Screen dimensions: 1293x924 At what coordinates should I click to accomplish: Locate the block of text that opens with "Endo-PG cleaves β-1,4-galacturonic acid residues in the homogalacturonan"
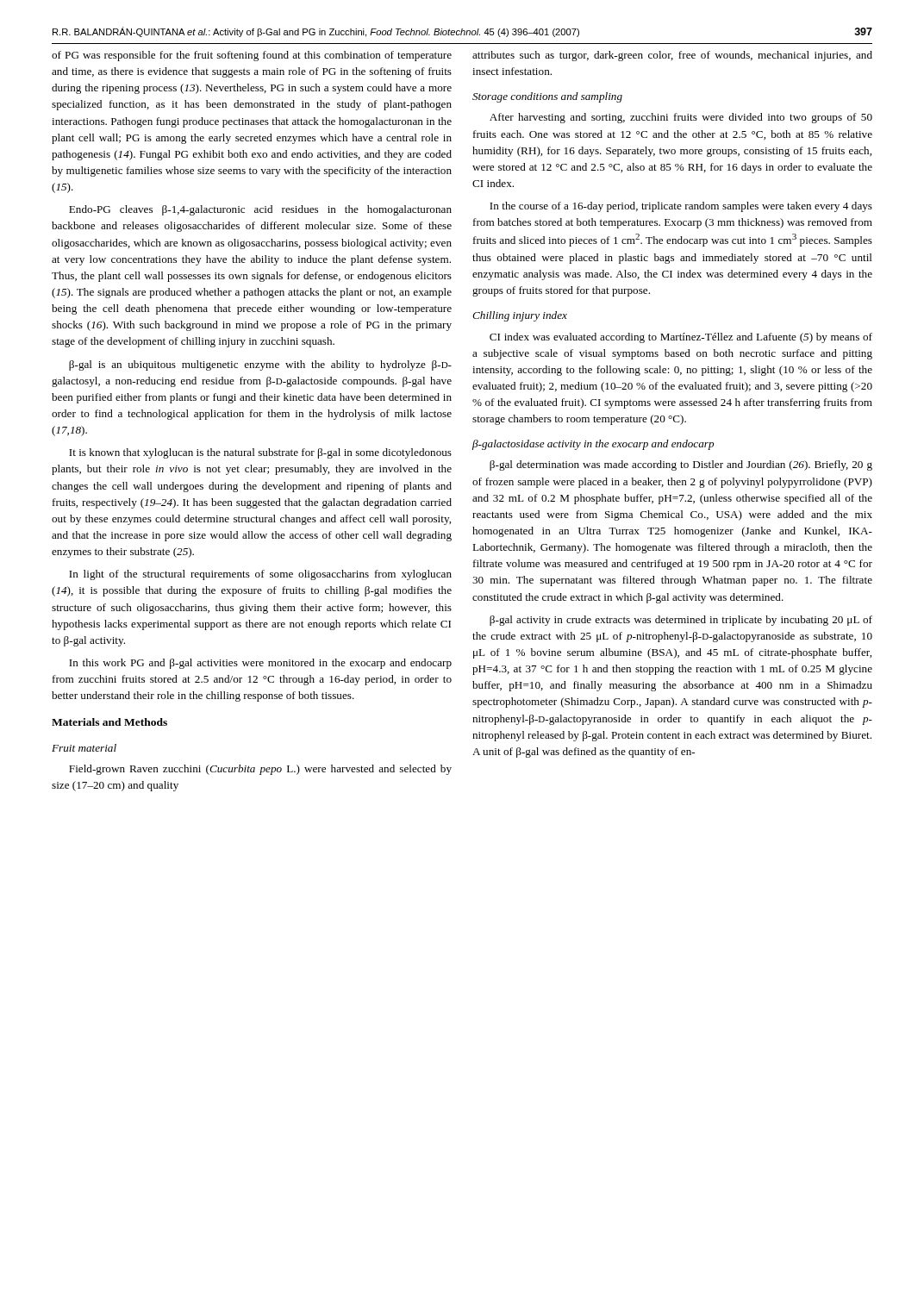coord(252,275)
